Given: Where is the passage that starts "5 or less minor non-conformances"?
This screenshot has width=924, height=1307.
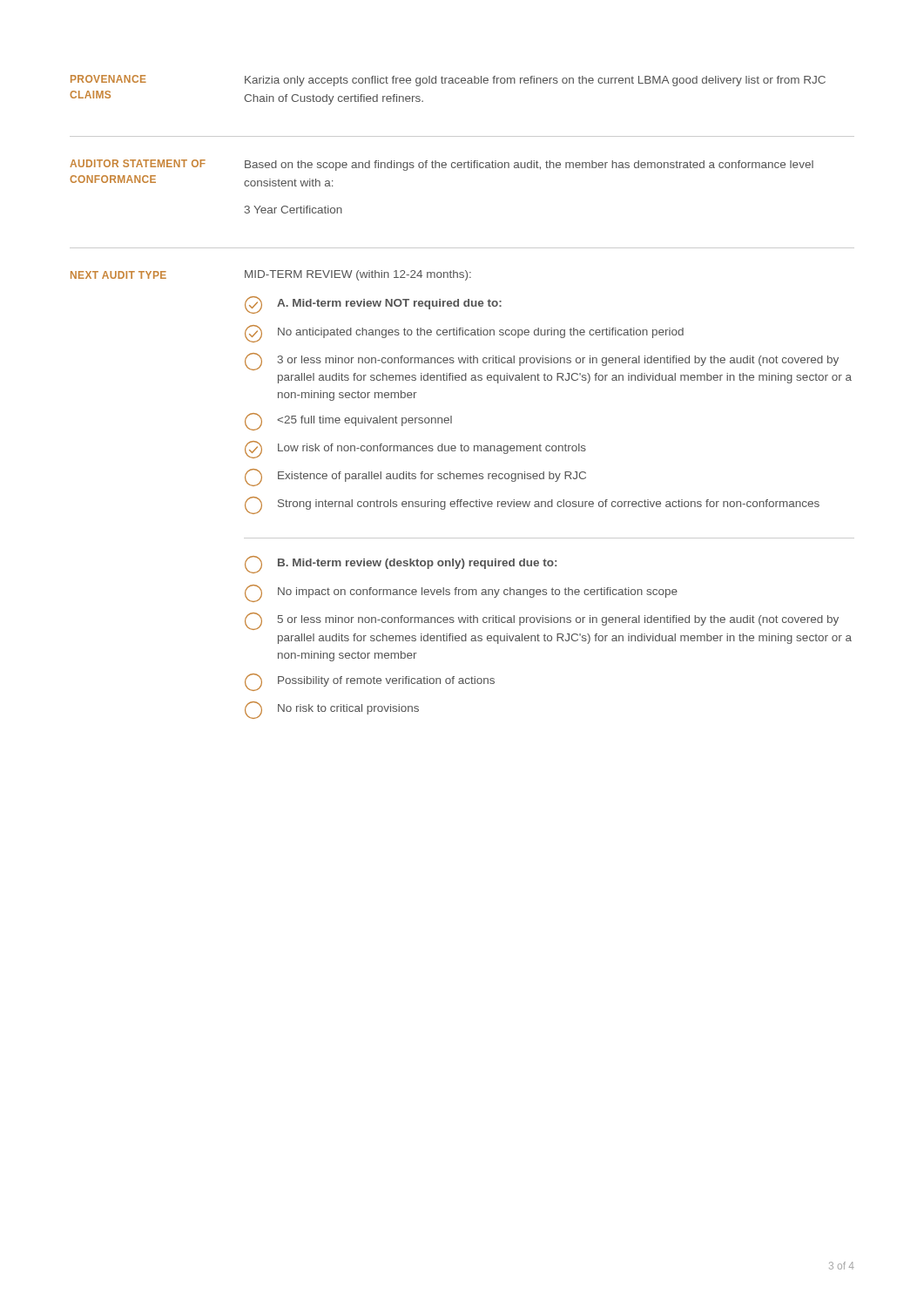Looking at the screenshot, I should 549,638.
